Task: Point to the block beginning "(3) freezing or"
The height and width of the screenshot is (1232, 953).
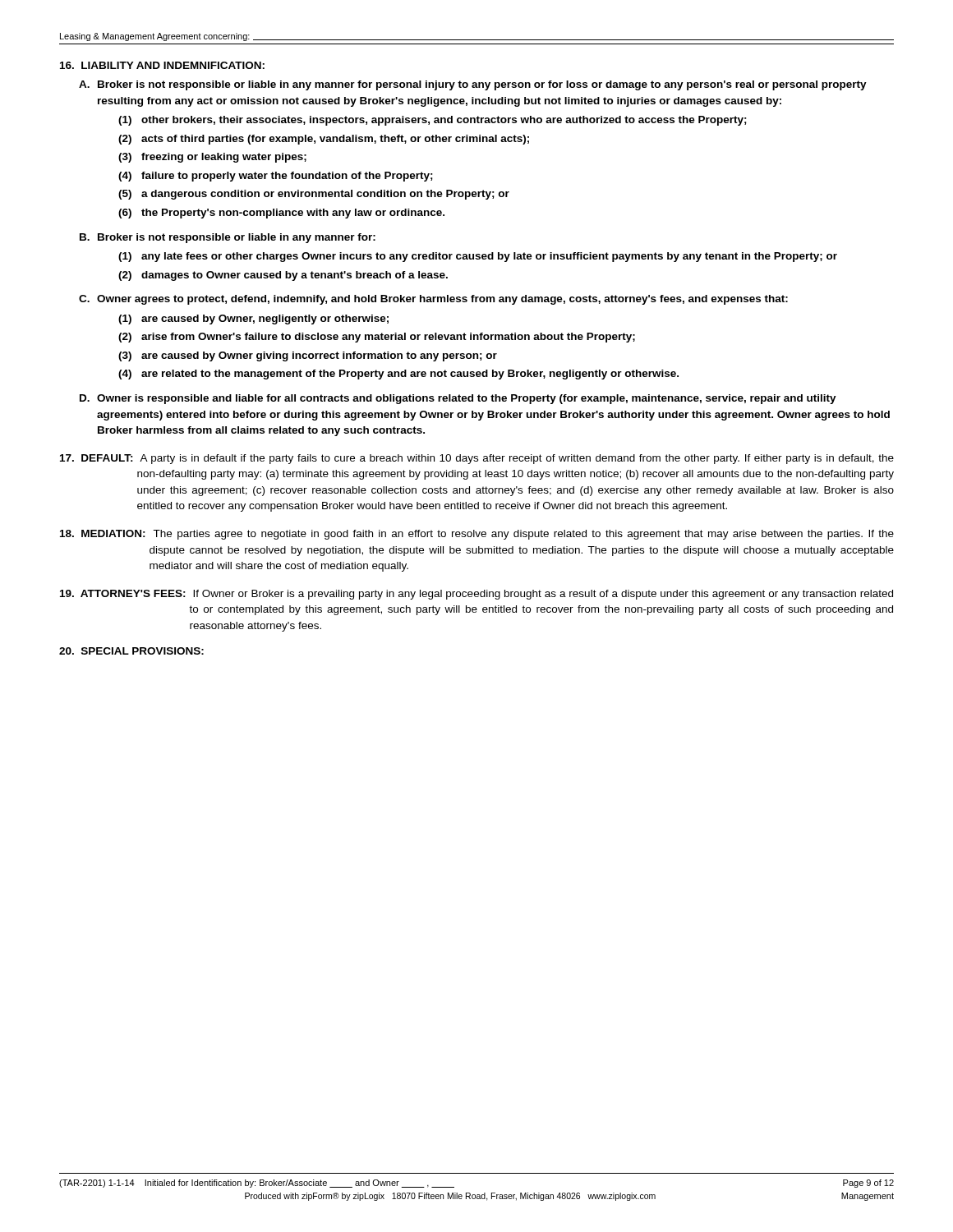Action: (213, 157)
